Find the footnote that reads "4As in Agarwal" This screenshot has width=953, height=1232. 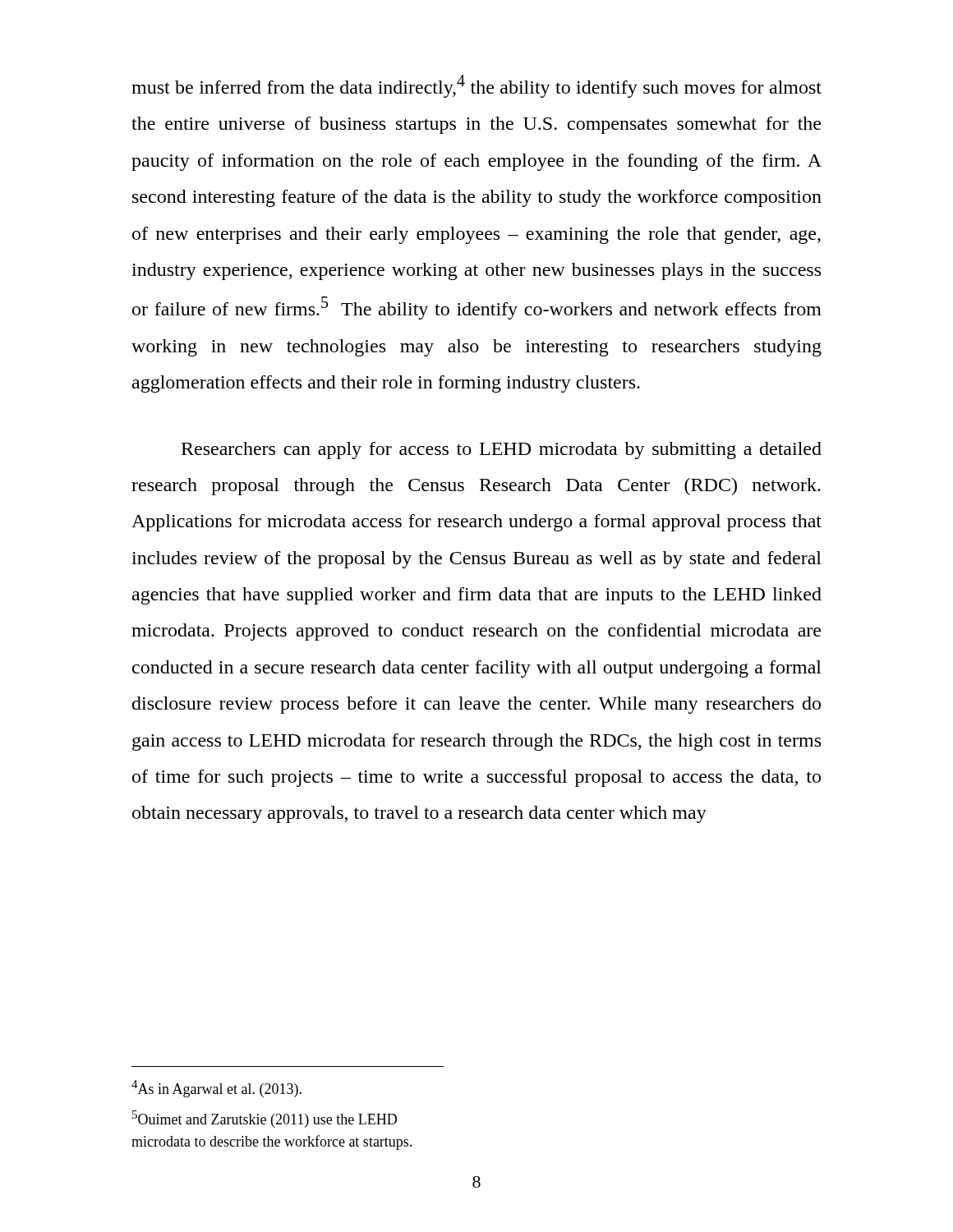coord(217,1087)
